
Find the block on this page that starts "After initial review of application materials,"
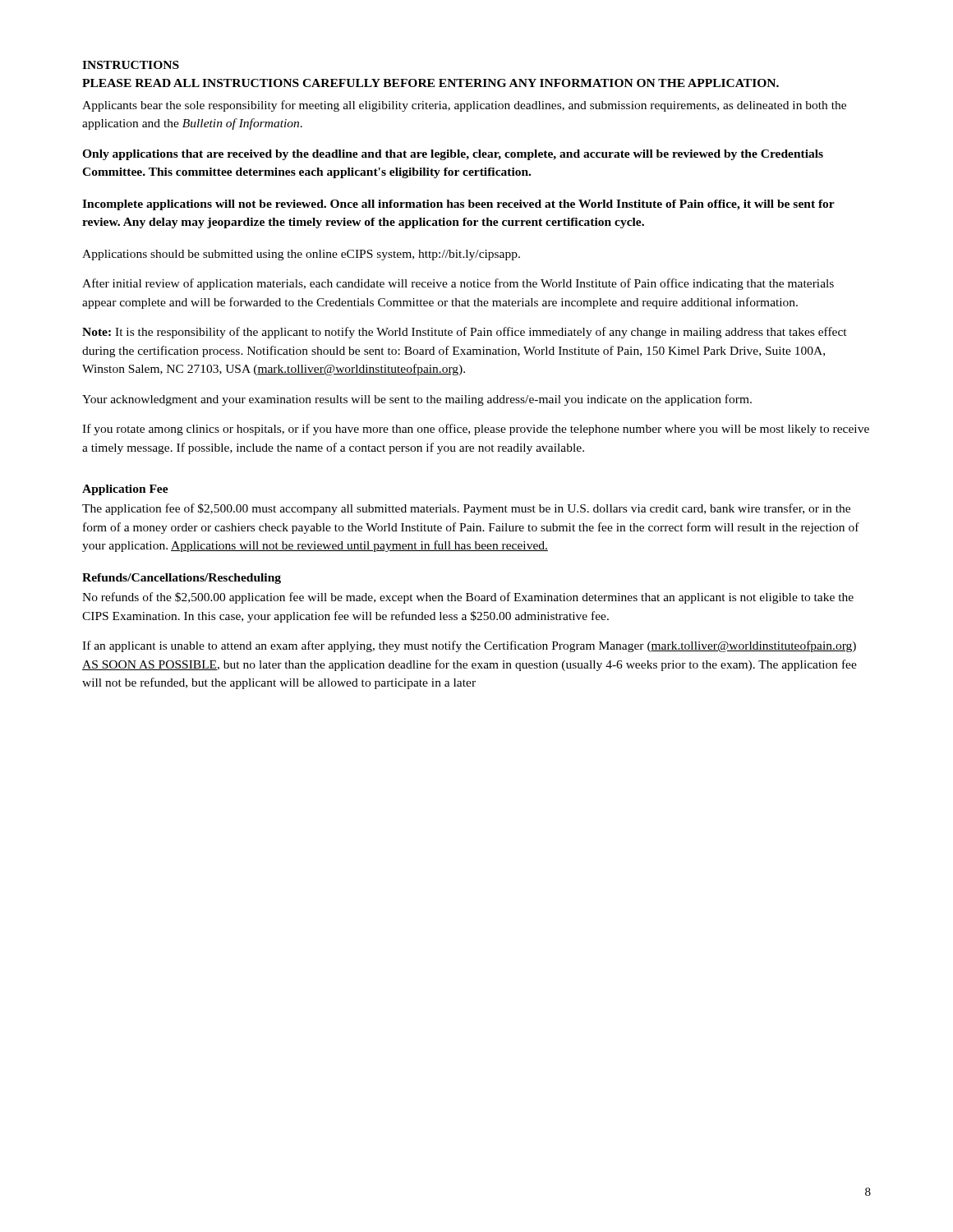coord(476,293)
